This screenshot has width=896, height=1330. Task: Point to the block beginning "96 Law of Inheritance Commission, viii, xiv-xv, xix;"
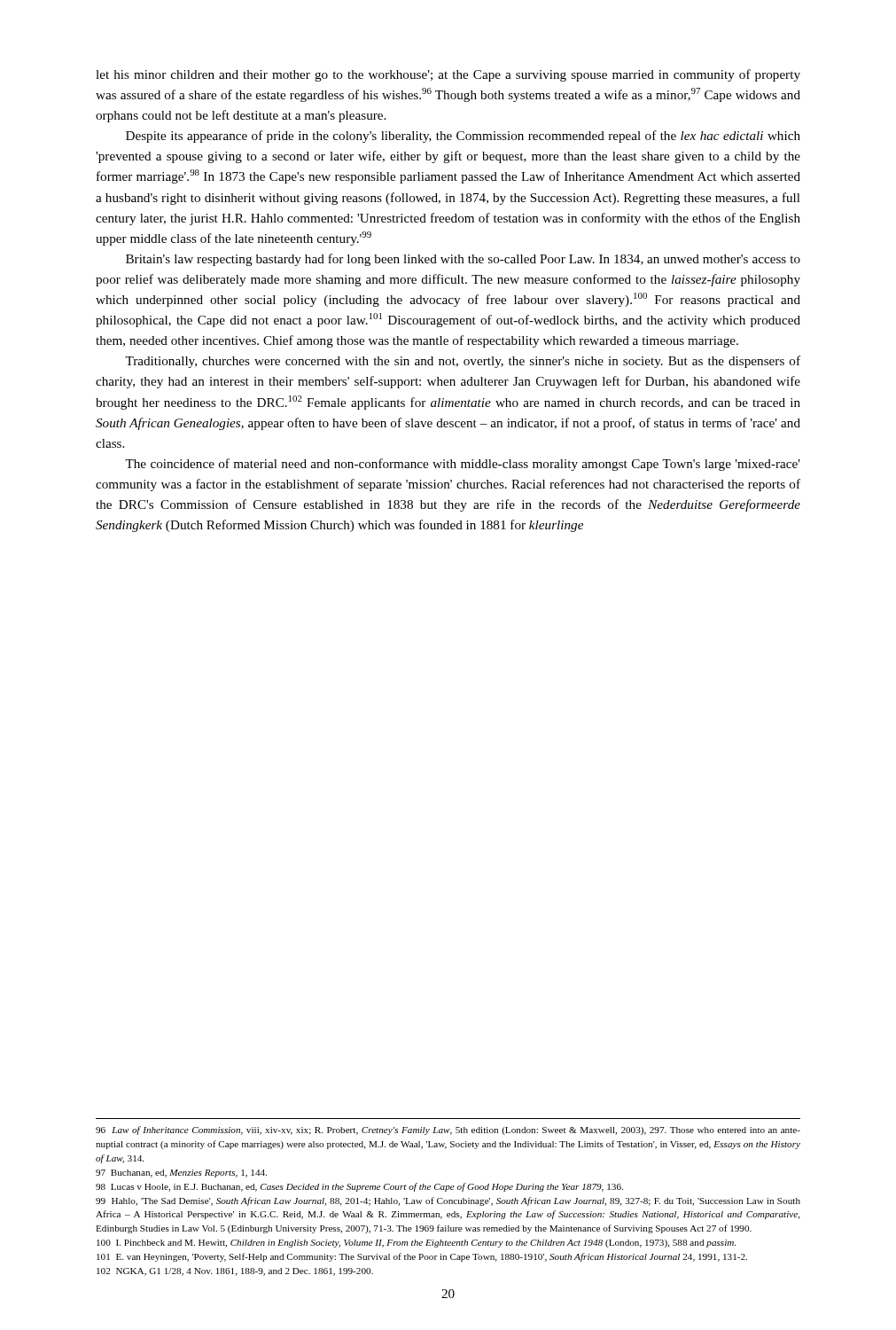[448, 1145]
